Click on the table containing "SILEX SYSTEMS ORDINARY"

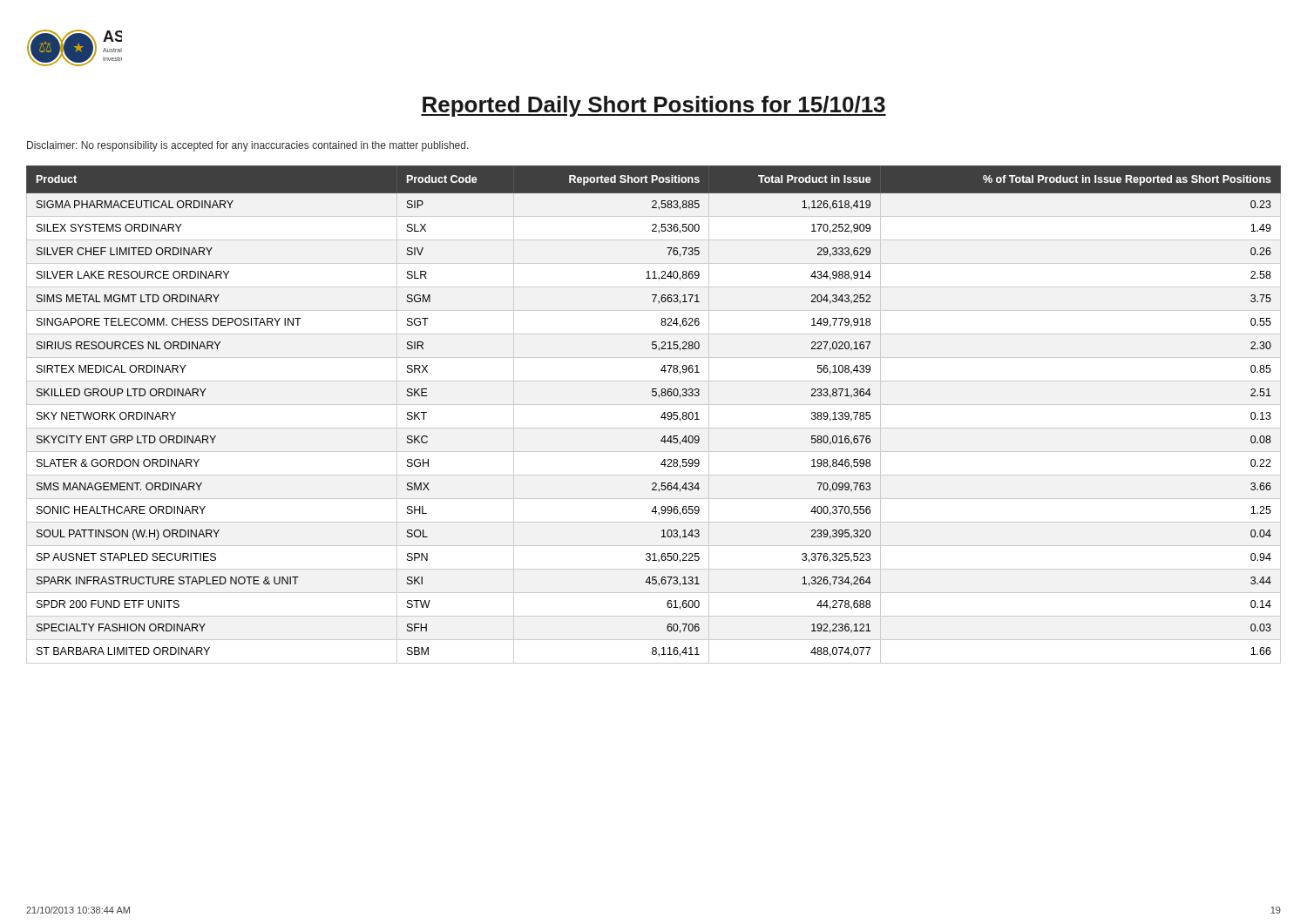pyautogui.click(x=654, y=519)
